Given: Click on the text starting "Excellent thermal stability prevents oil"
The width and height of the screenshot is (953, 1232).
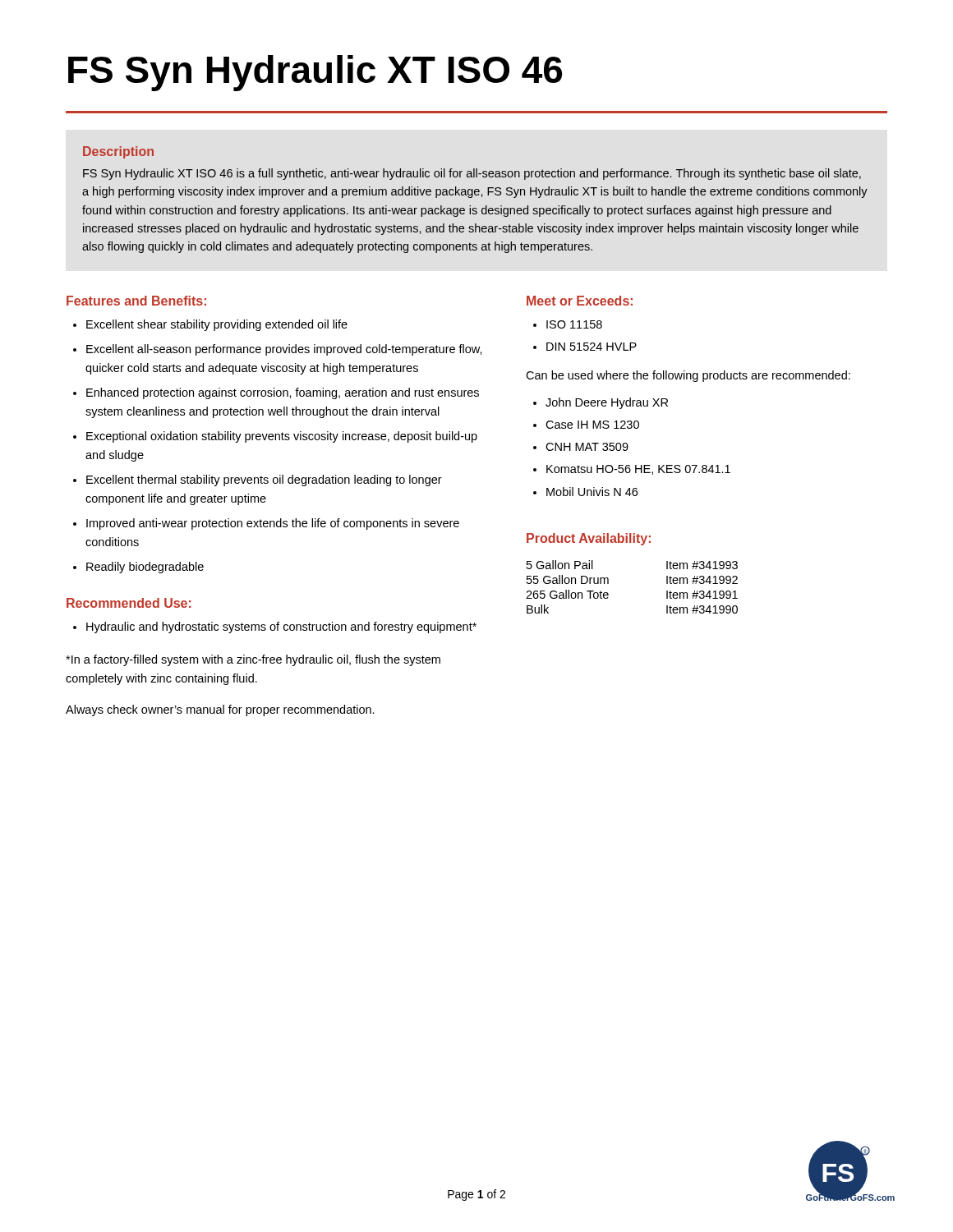Looking at the screenshot, I should point(264,489).
